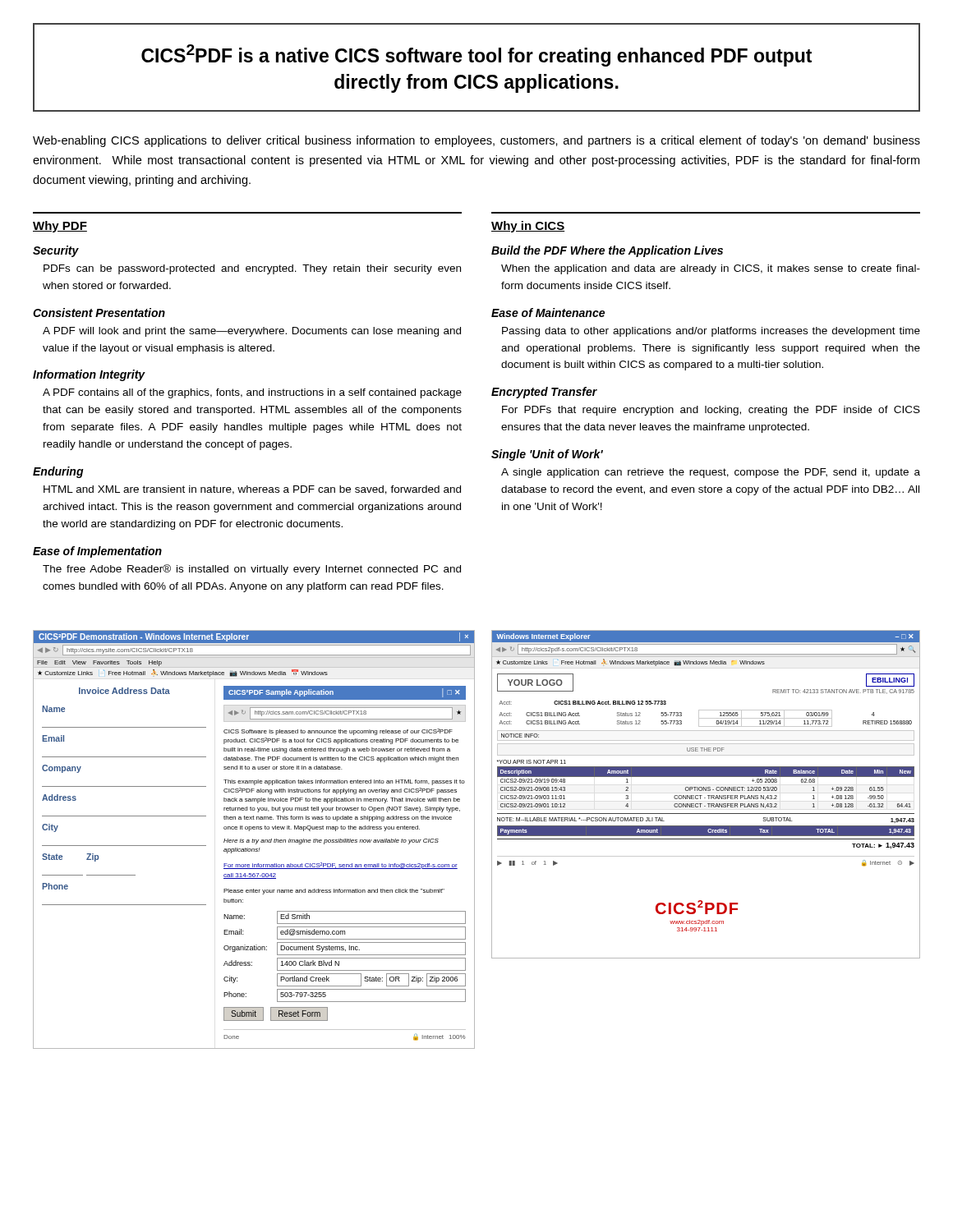Screen dimensions: 1232x953
Task: Point to the block beginning "Single 'Unit of Work' A single"
Action: (x=706, y=482)
